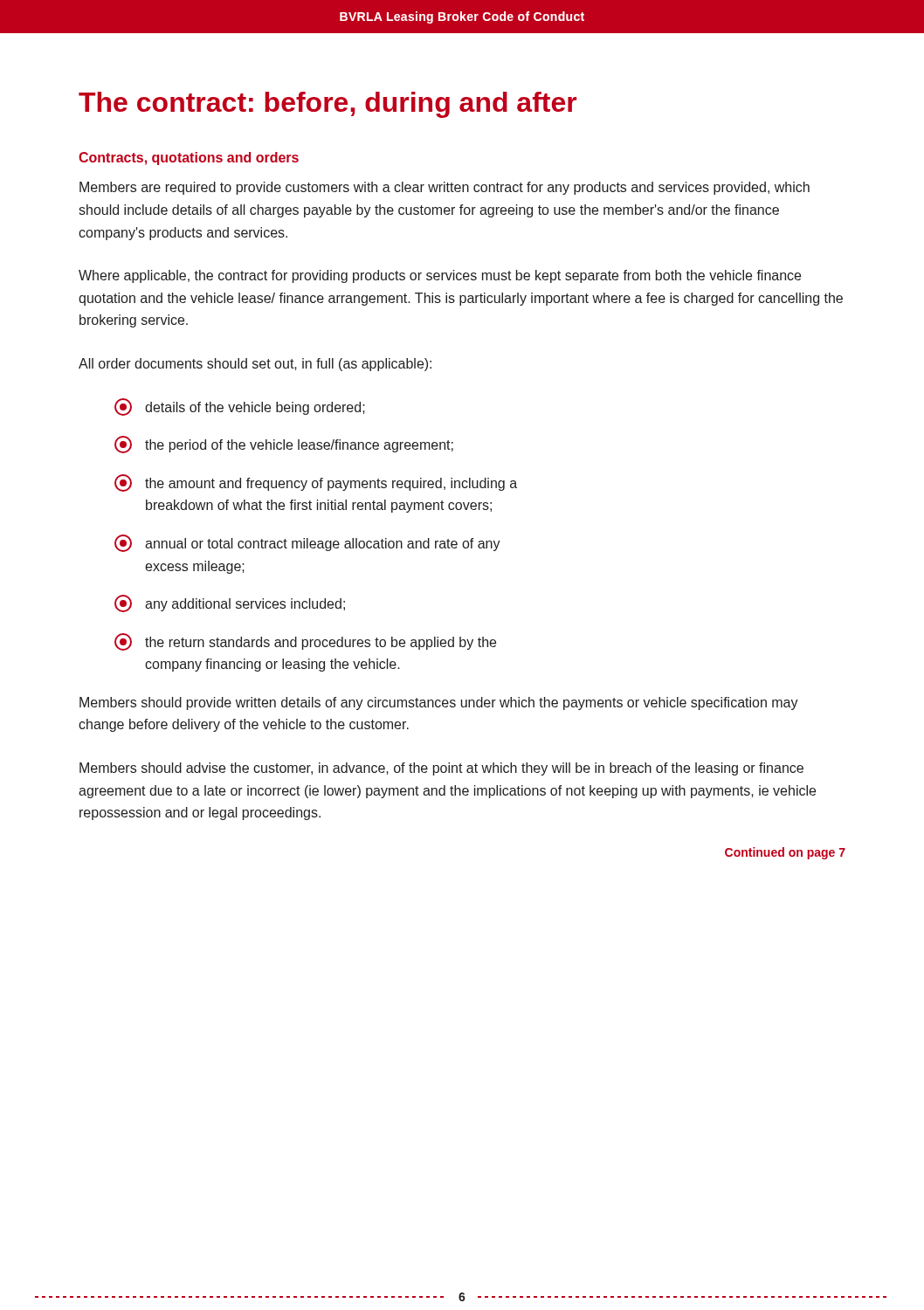Viewport: 924px width, 1310px height.
Task: Point to the block beginning "any additional services"
Action: (230, 604)
